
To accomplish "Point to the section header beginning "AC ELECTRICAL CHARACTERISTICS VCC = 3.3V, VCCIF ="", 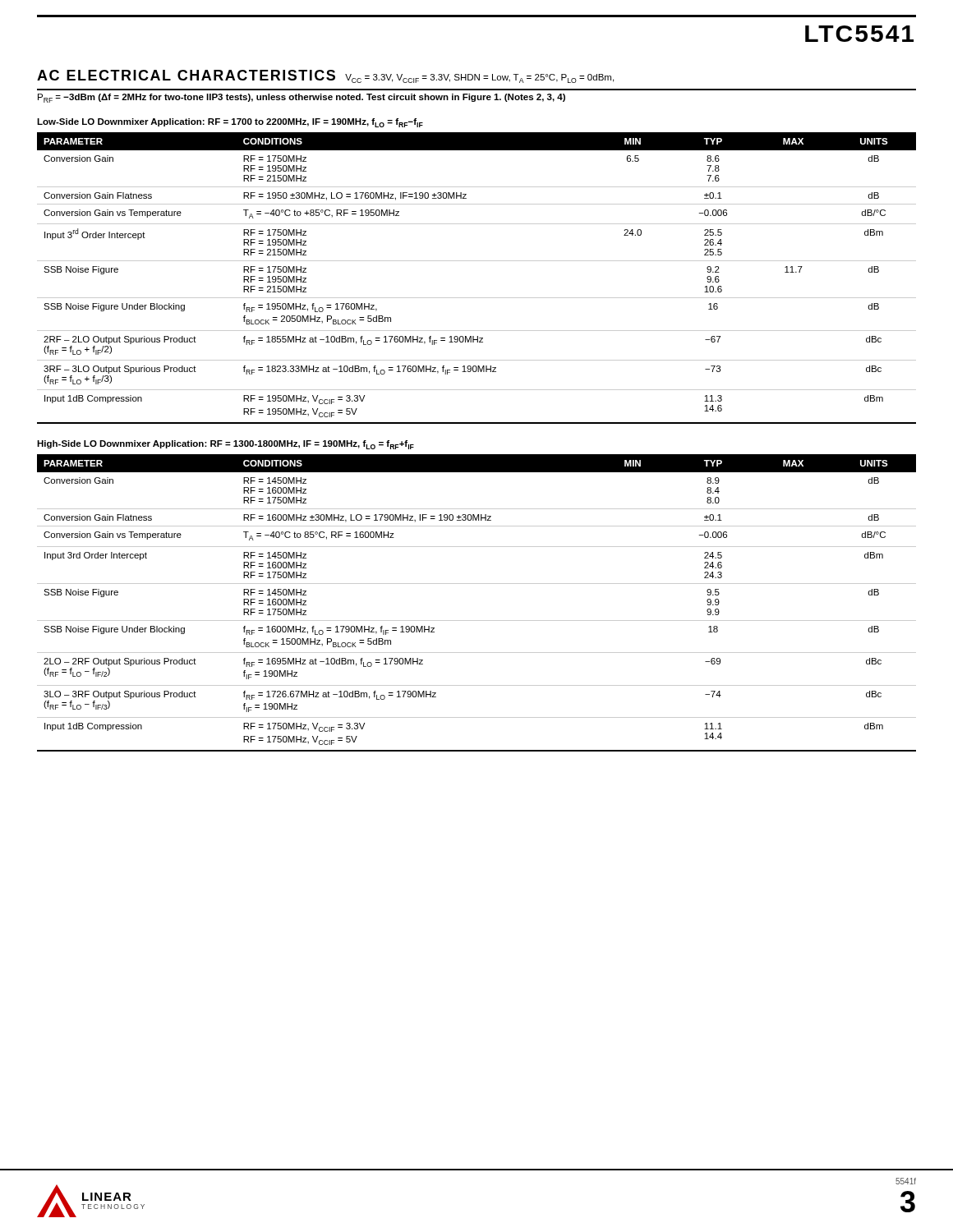I will coord(476,86).
